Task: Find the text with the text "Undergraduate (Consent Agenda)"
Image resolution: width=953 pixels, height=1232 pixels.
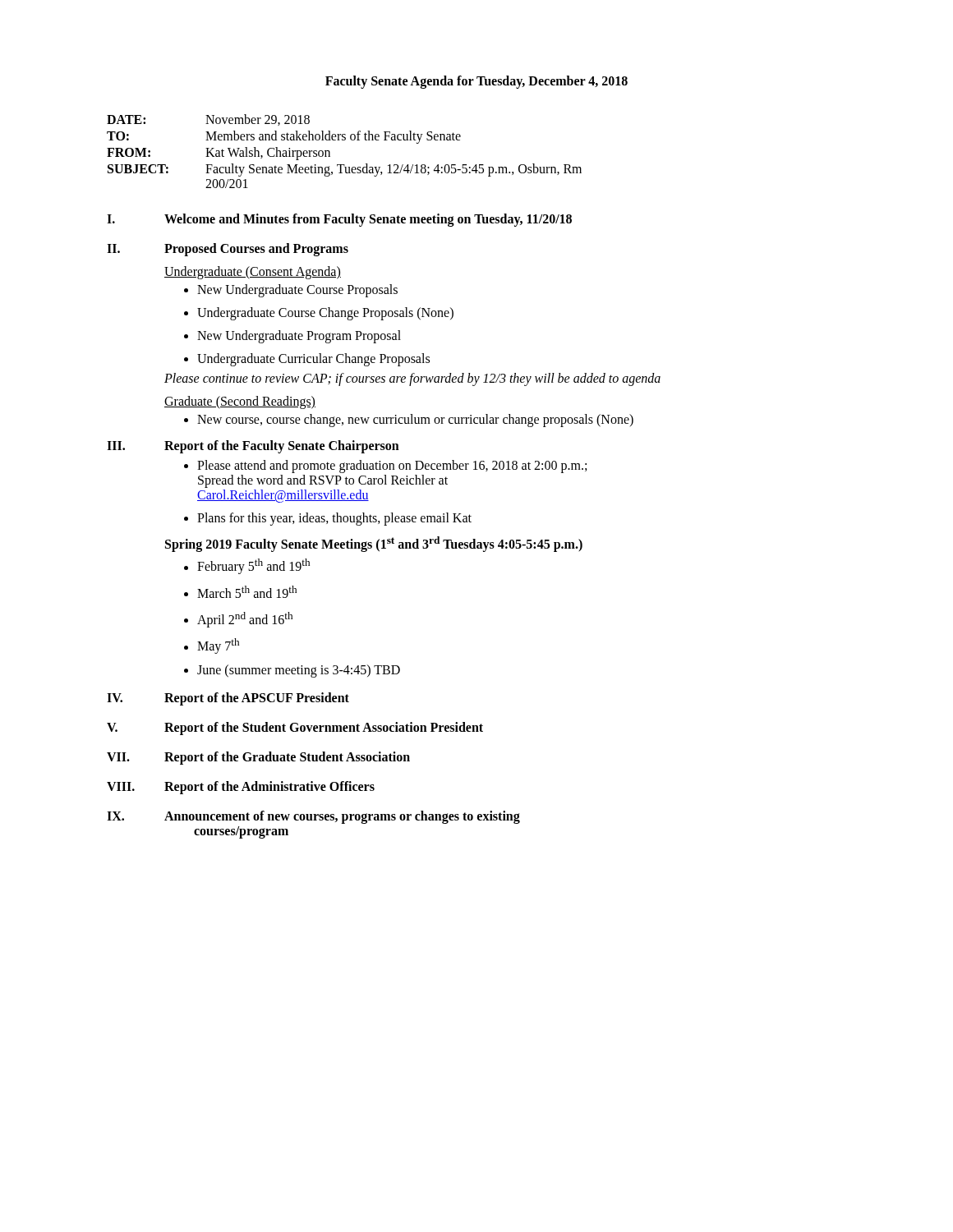Action: 252,271
